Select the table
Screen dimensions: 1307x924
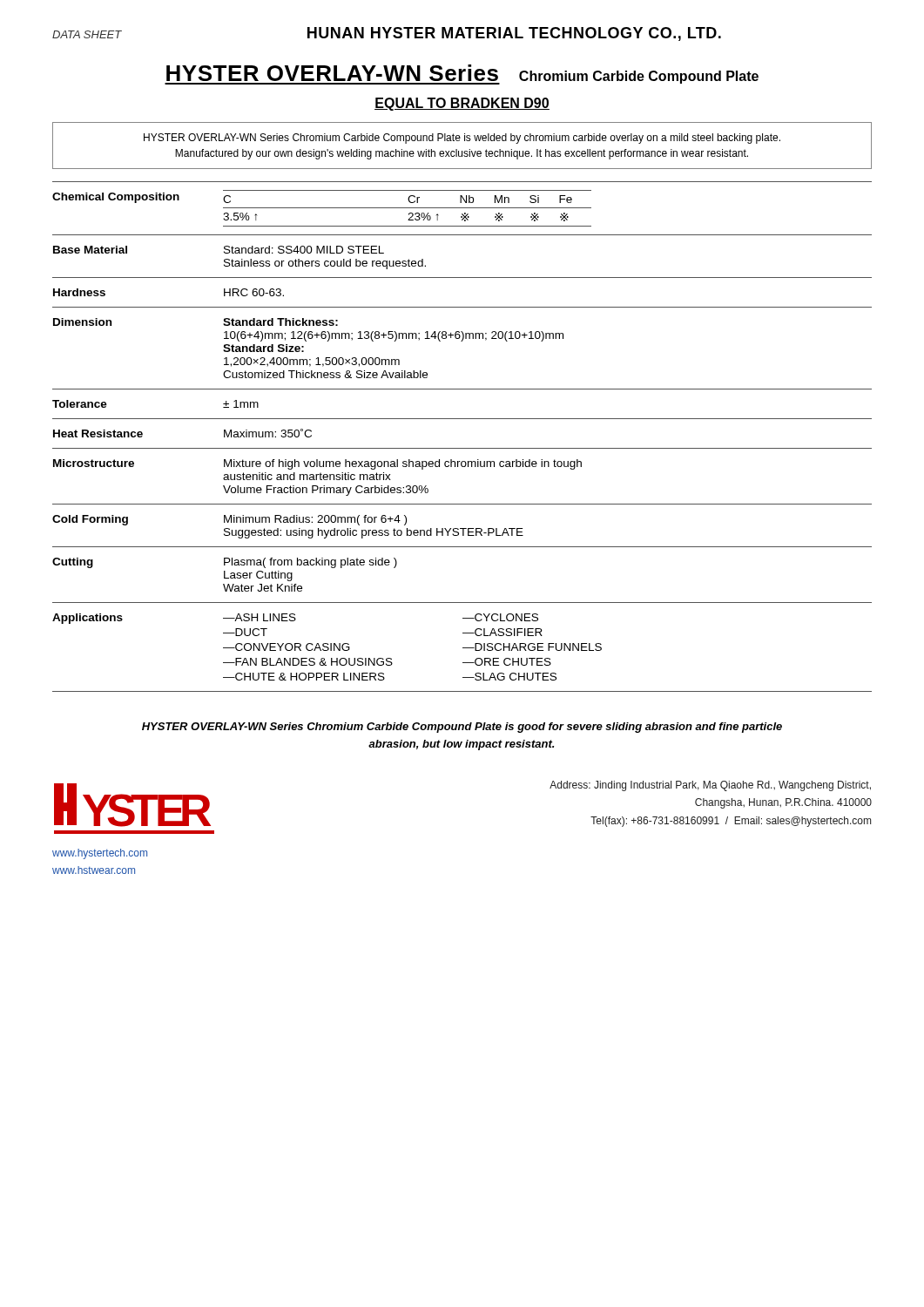click(462, 437)
